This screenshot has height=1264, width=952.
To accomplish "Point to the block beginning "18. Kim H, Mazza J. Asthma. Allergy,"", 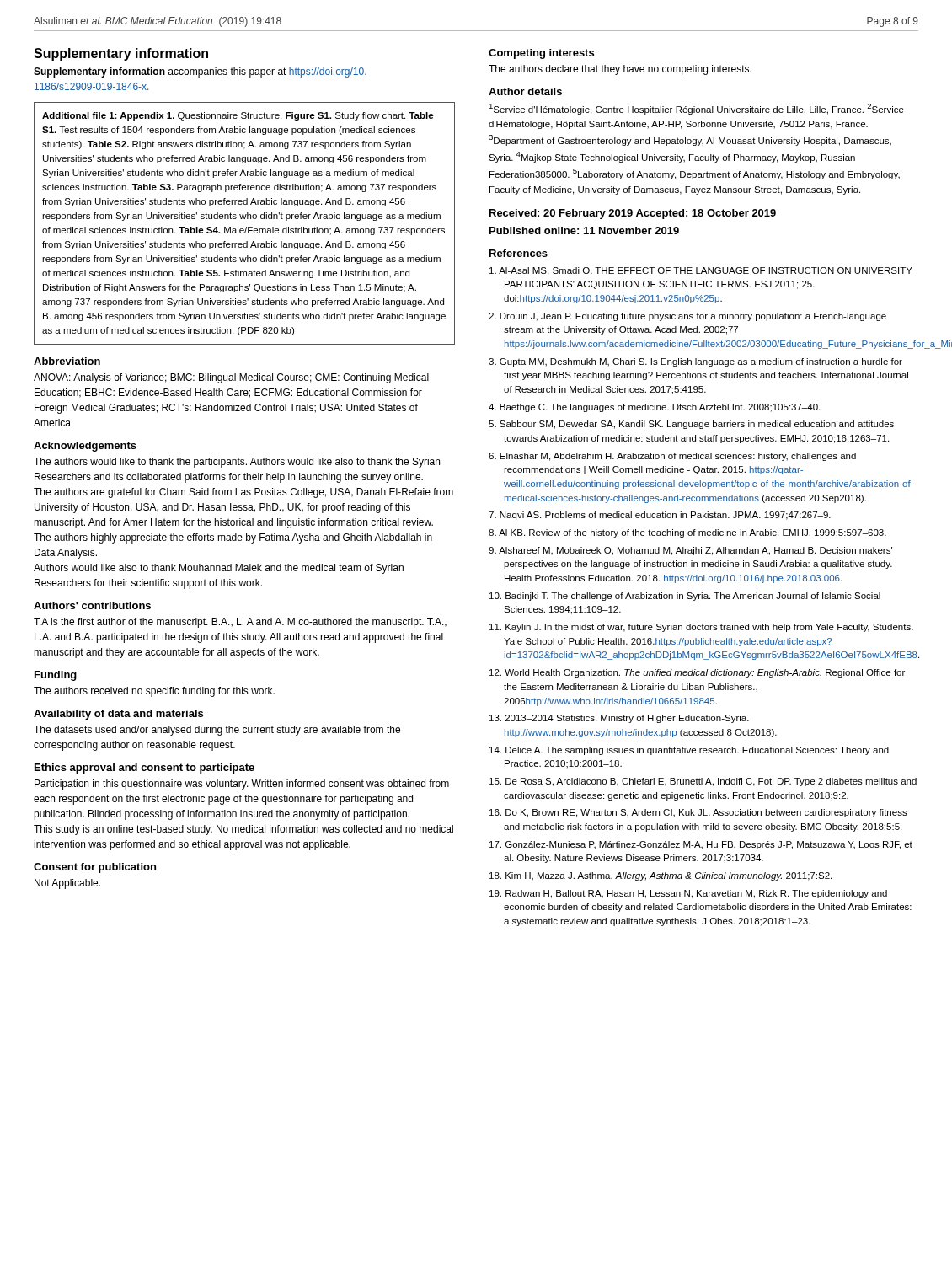I will (661, 875).
